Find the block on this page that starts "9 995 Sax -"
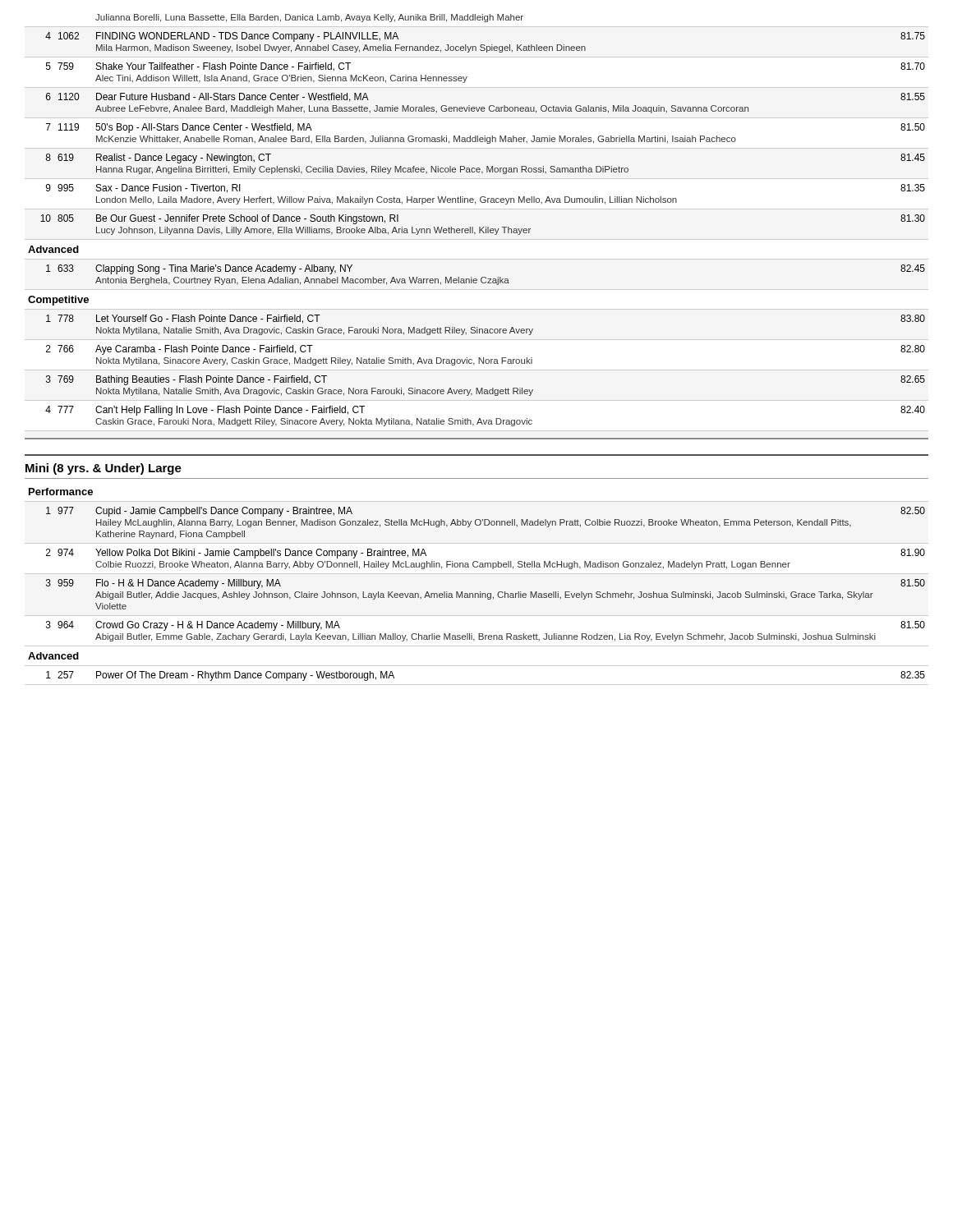 [476, 194]
